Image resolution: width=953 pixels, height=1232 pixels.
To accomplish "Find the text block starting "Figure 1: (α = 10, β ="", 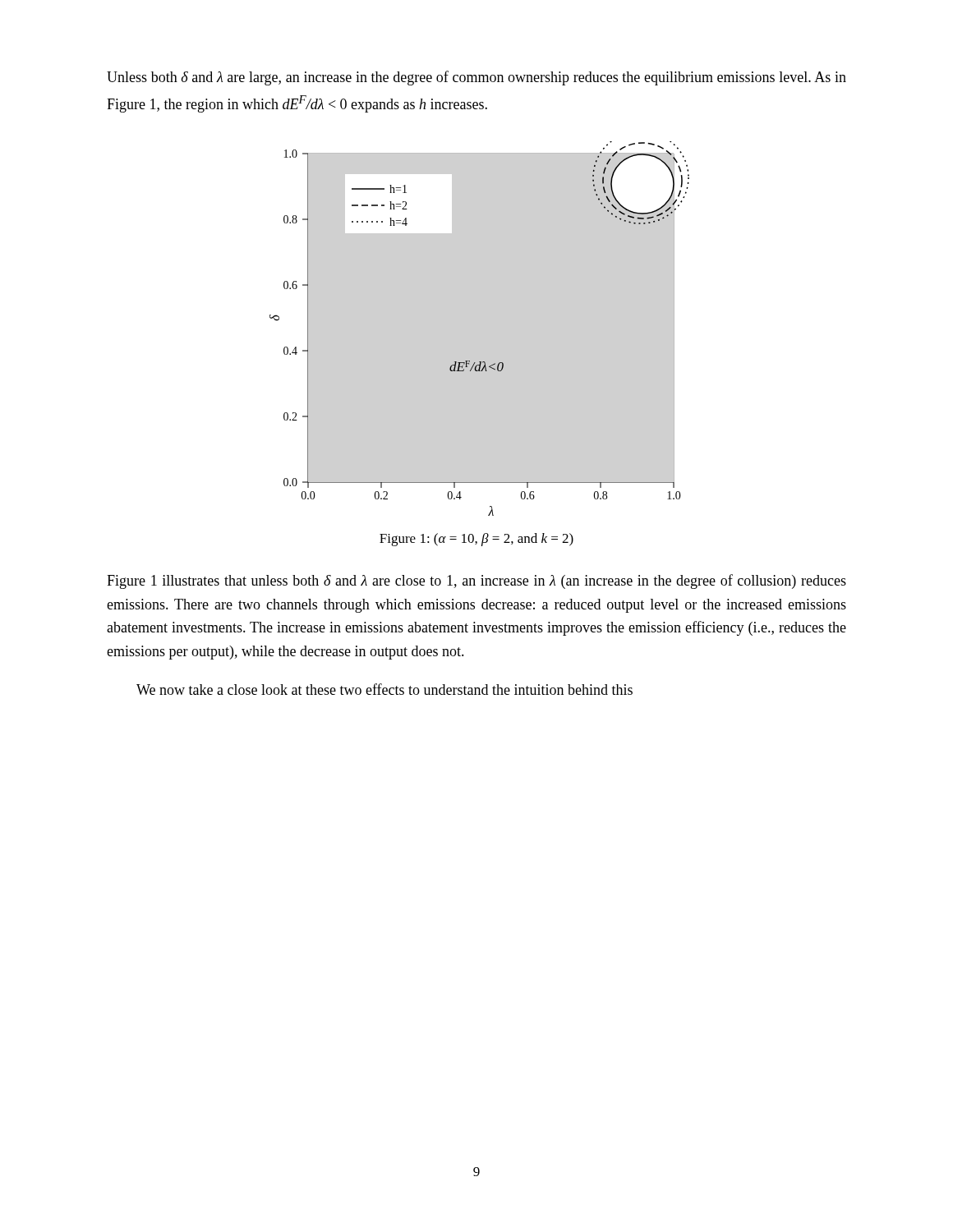I will click(x=476, y=538).
